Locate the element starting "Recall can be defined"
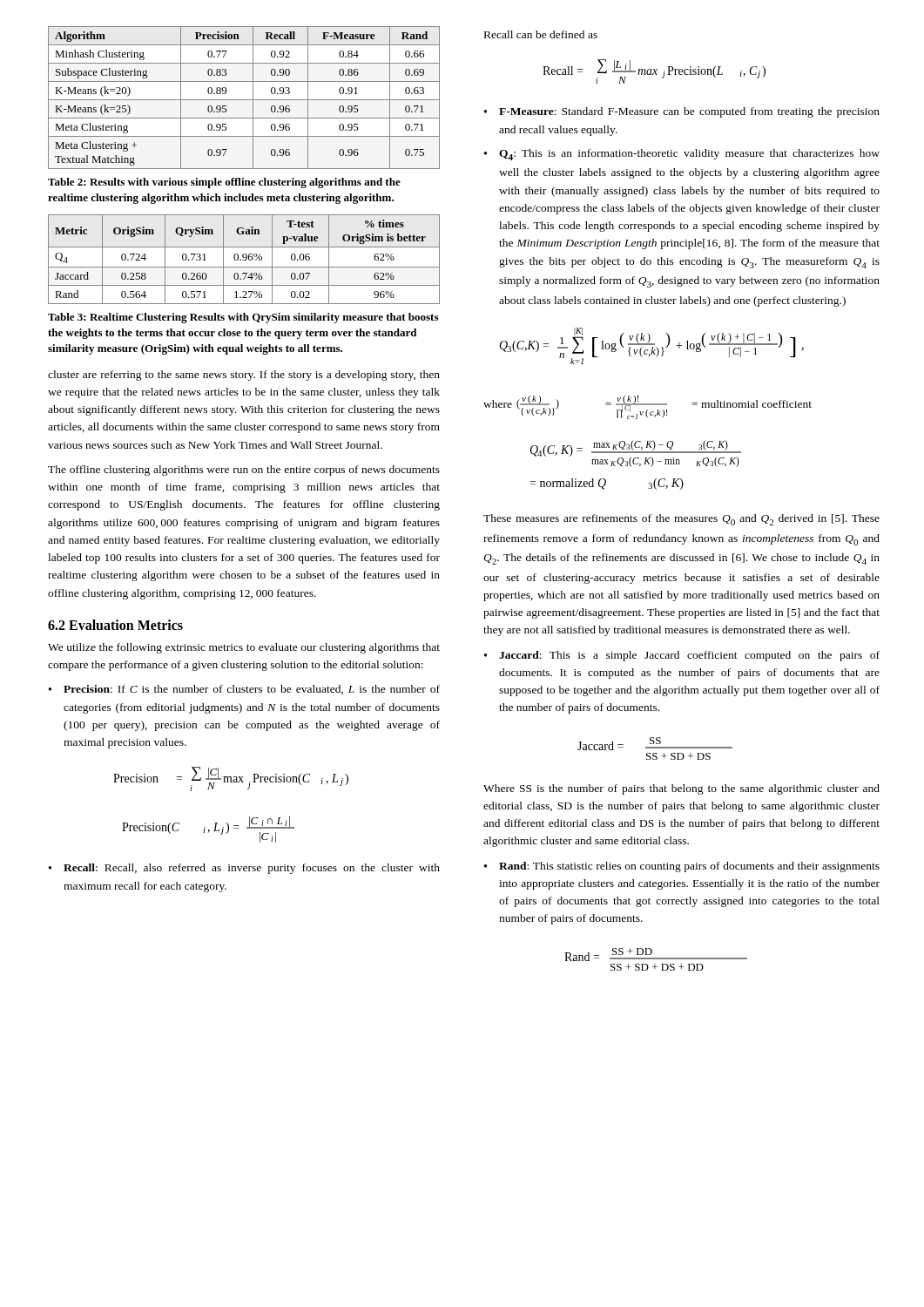 [540, 34]
